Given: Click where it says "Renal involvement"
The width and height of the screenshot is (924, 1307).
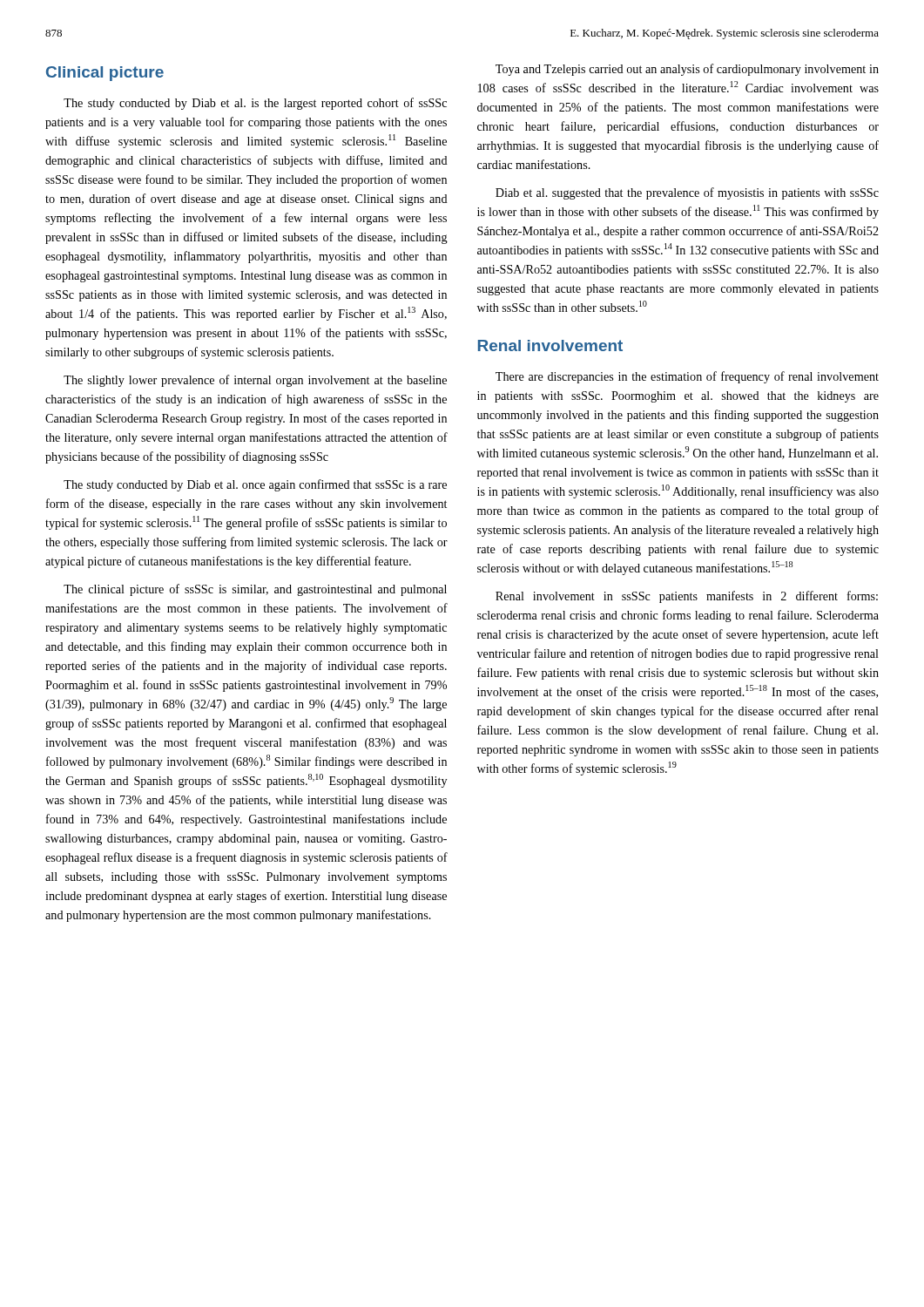Looking at the screenshot, I should point(550,345).
